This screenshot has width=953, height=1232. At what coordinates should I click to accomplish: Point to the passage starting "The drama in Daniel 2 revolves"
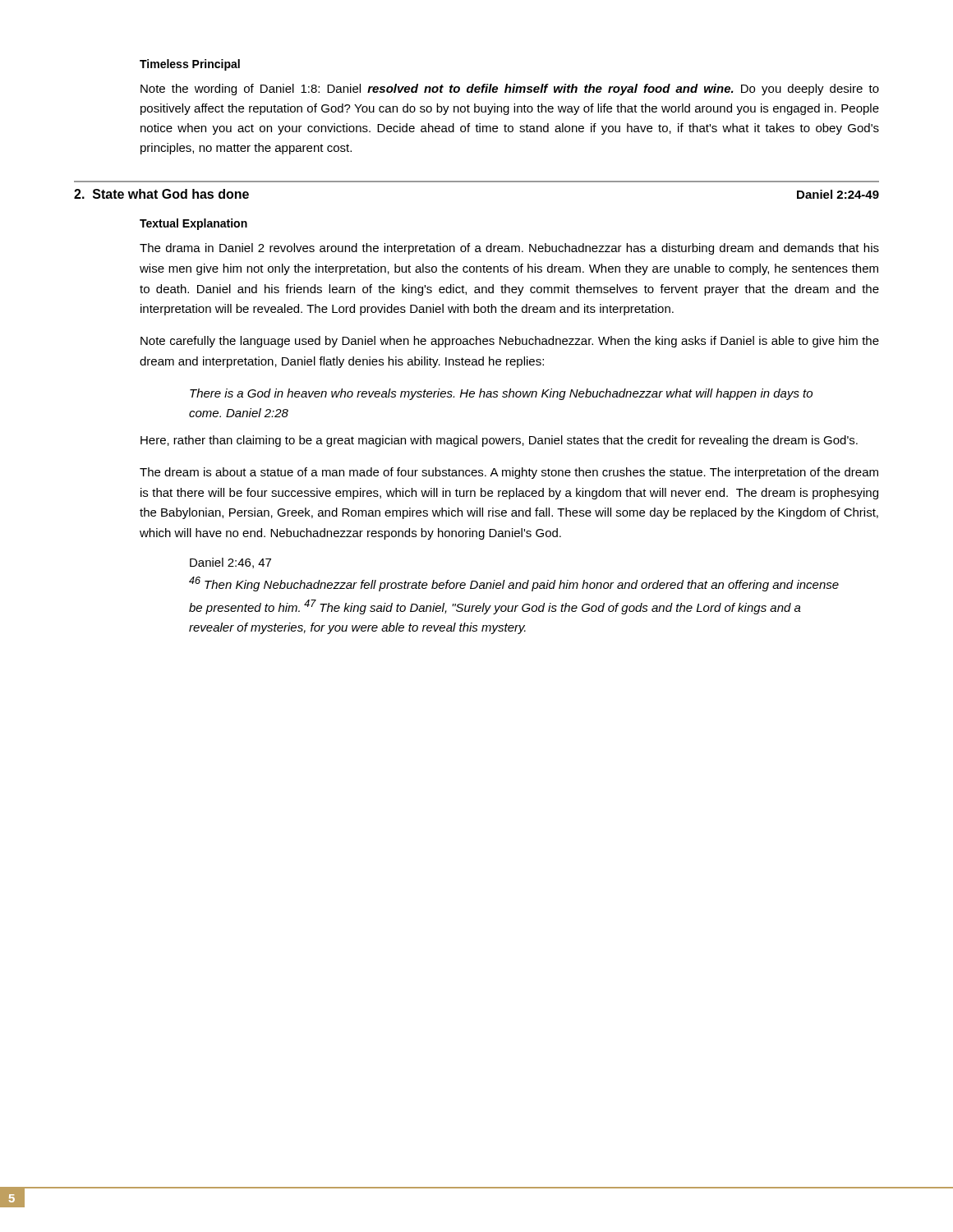pos(509,278)
